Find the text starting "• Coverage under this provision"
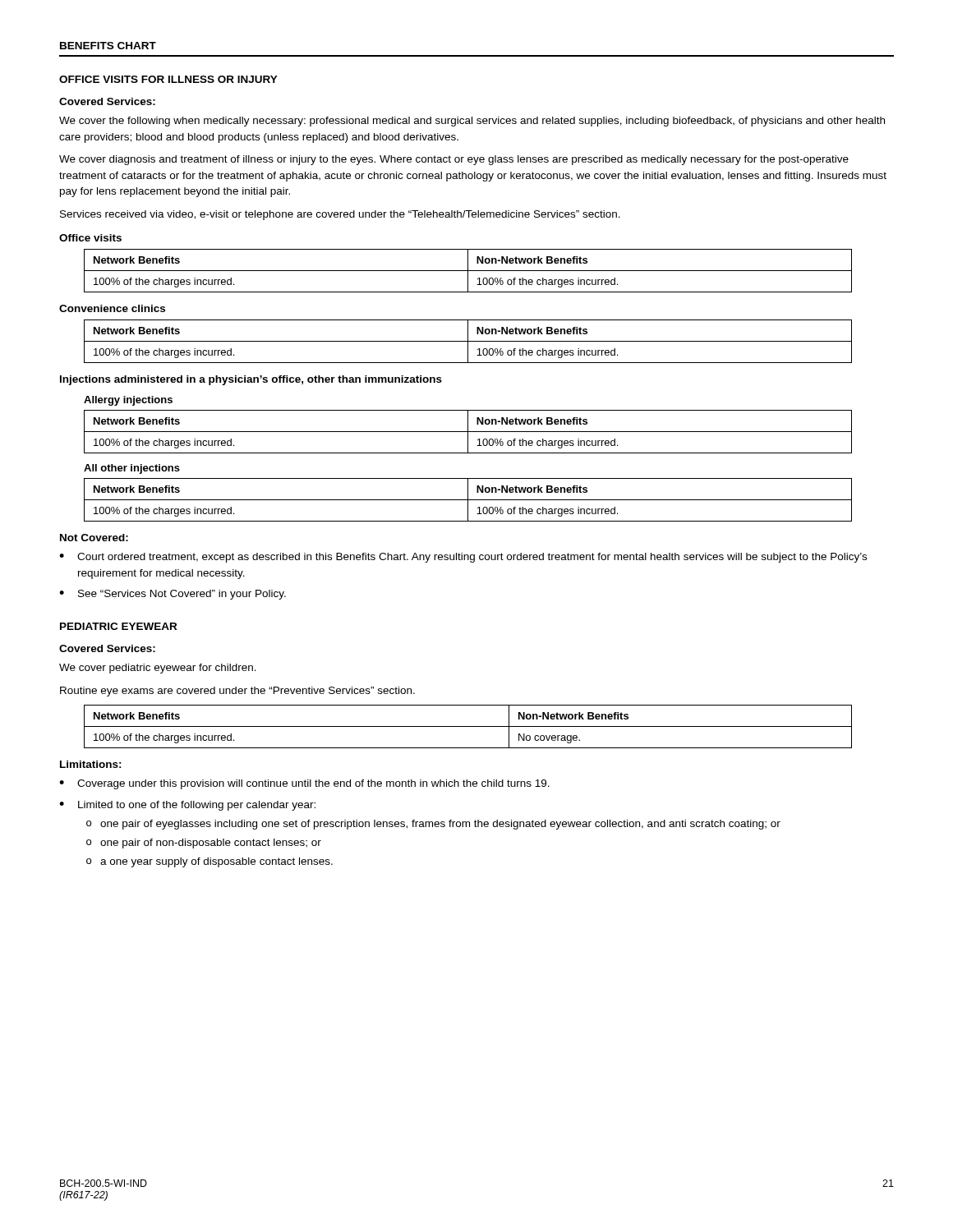Screen dimensions: 1232x953 coord(476,784)
